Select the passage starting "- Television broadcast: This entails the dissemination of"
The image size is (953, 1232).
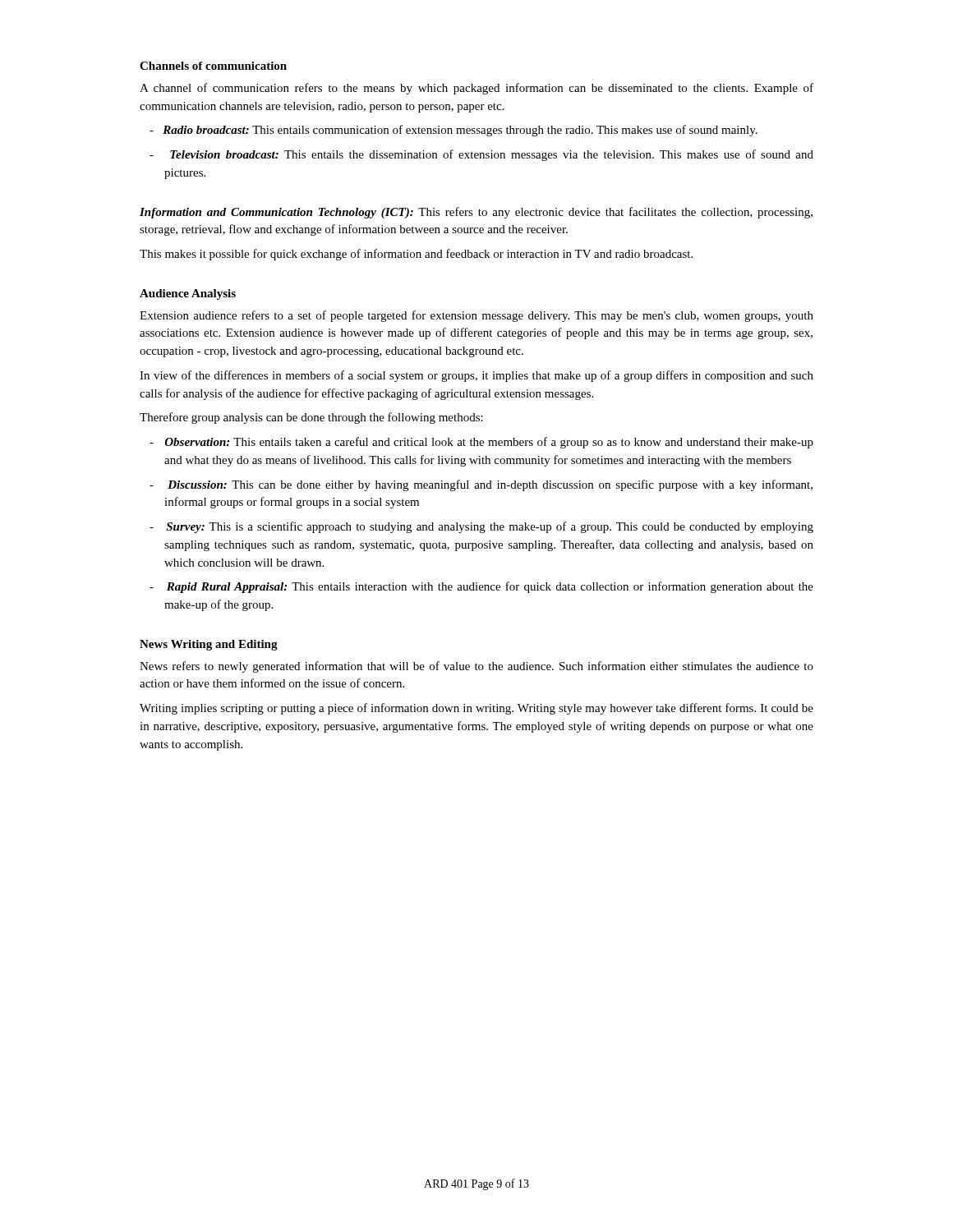point(481,163)
